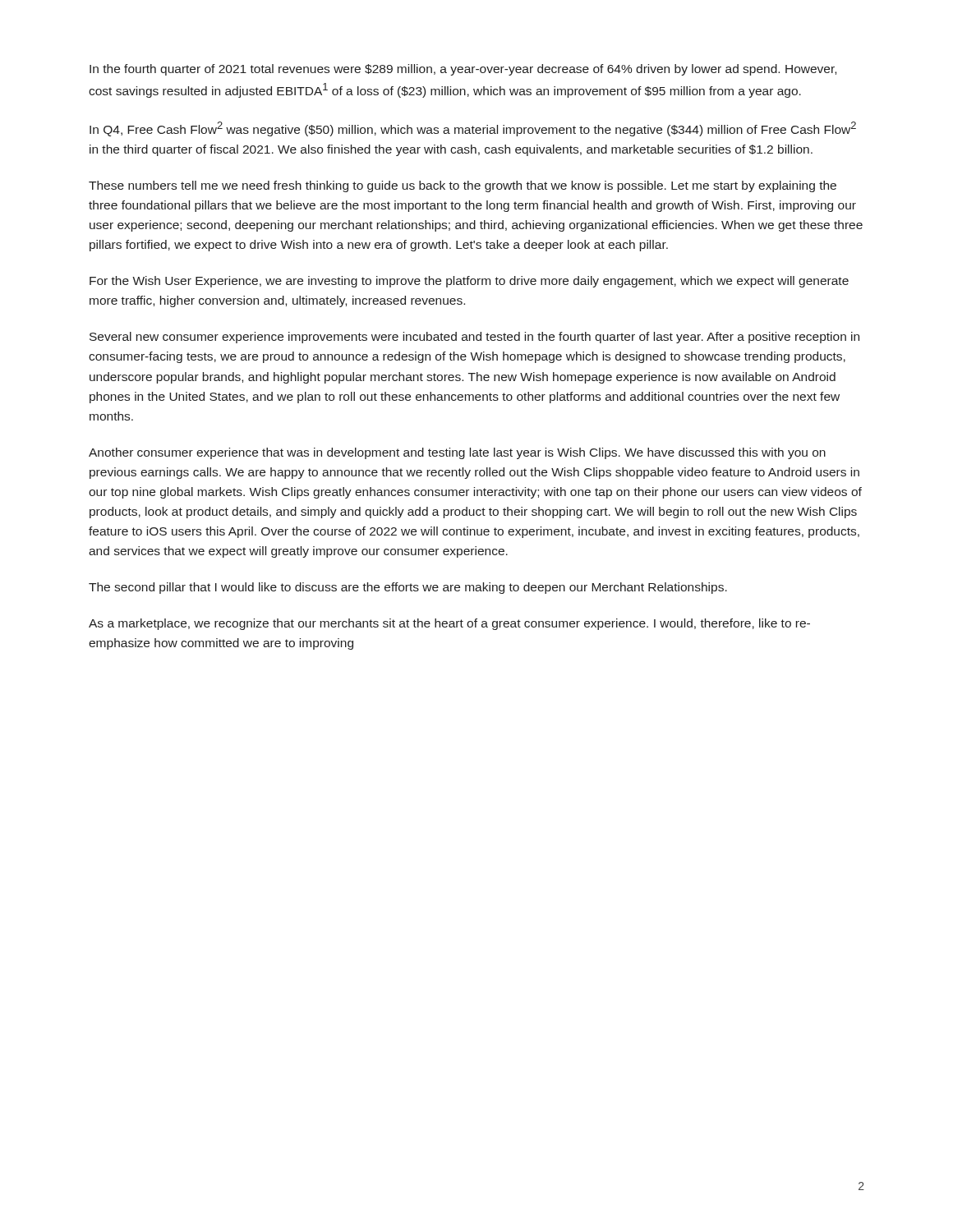Find the element starting "Several new consumer experience improvements were"
This screenshot has height=1232, width=953.
[x=474, y=376]
